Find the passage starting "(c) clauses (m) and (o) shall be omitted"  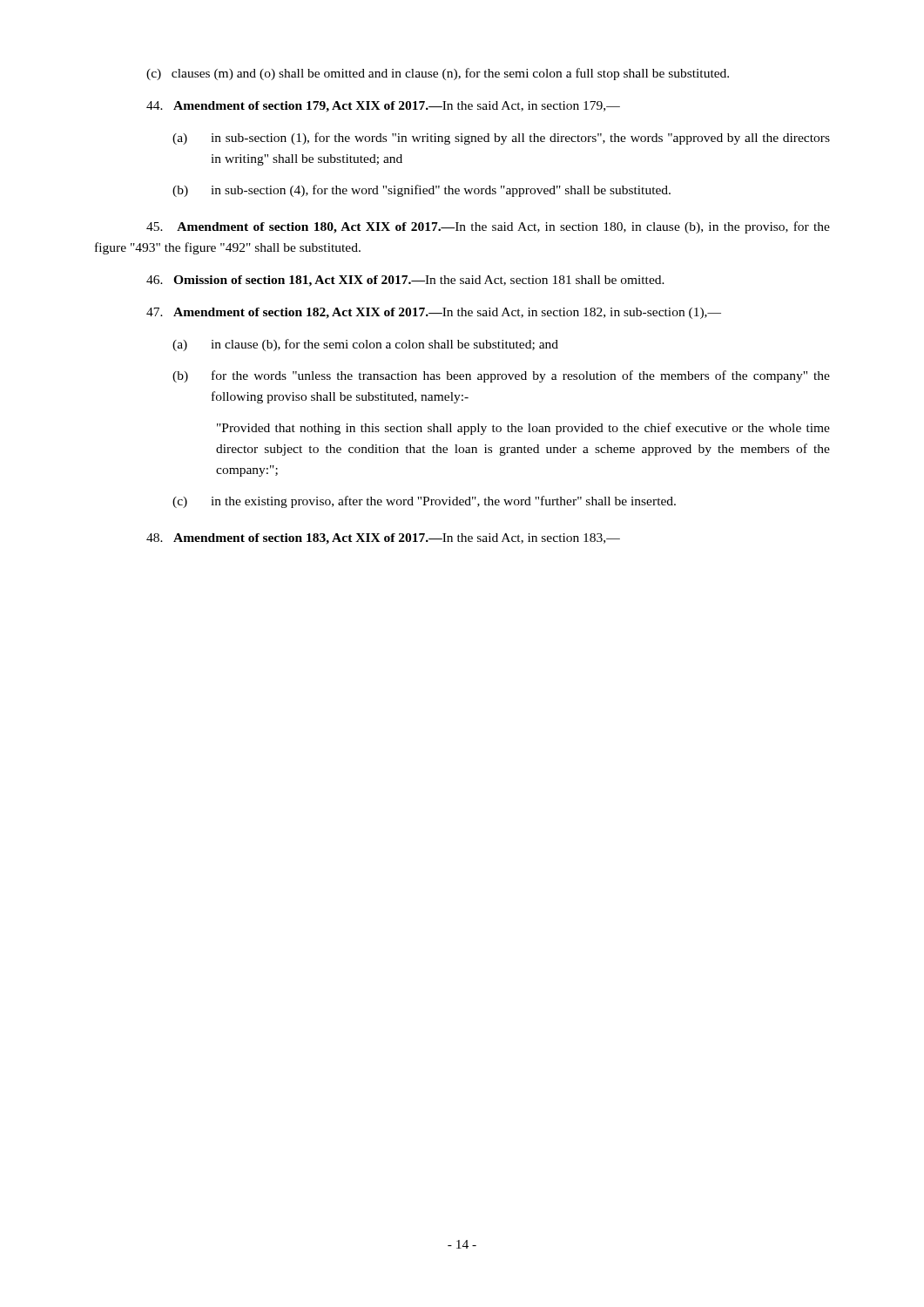pos(438,73)
